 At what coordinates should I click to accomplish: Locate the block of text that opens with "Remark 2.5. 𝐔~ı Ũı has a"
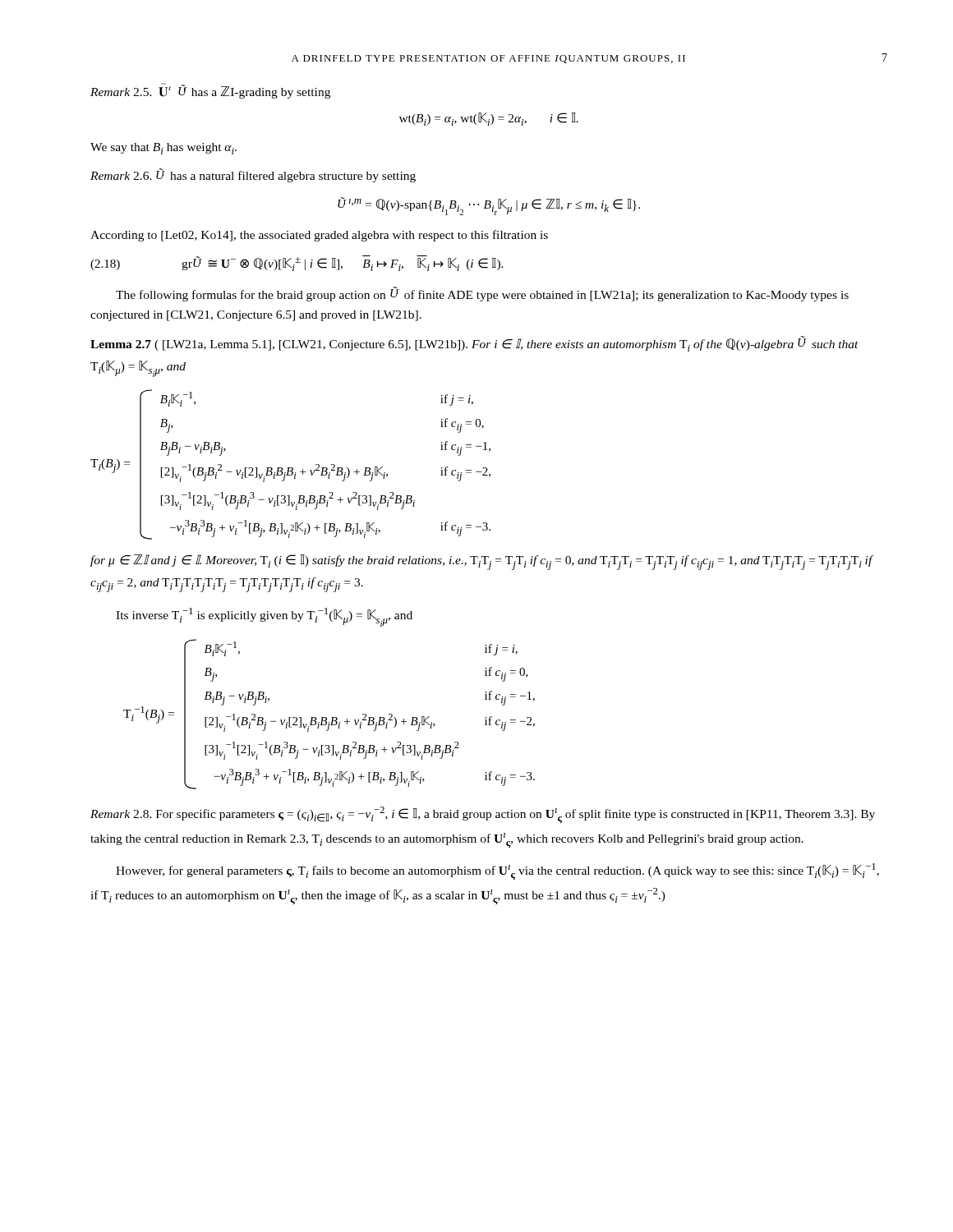click(489, 121)
